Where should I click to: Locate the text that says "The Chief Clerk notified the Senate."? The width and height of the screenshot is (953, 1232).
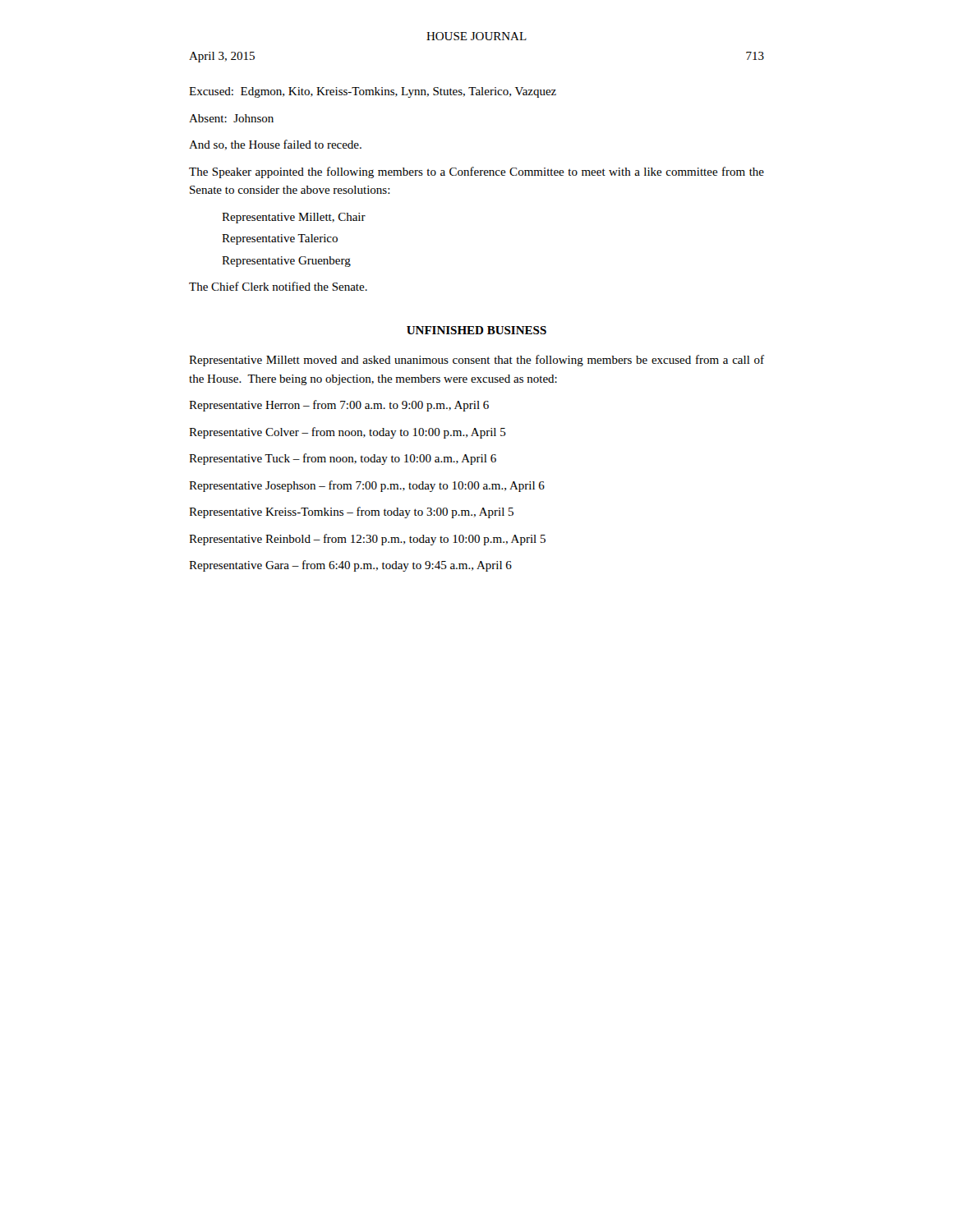[278, 287]
